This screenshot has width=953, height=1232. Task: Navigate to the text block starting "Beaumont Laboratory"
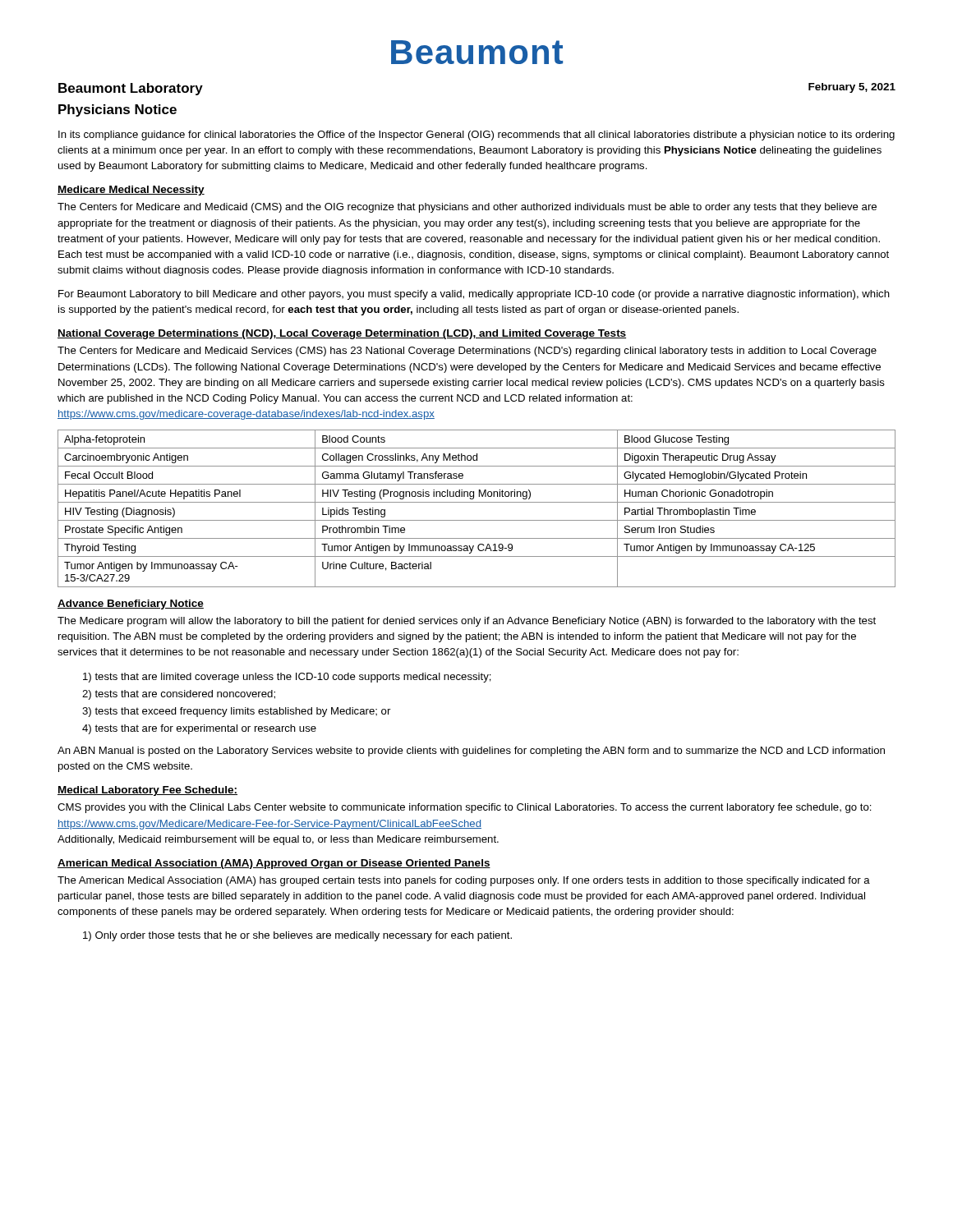click(130, 88)
